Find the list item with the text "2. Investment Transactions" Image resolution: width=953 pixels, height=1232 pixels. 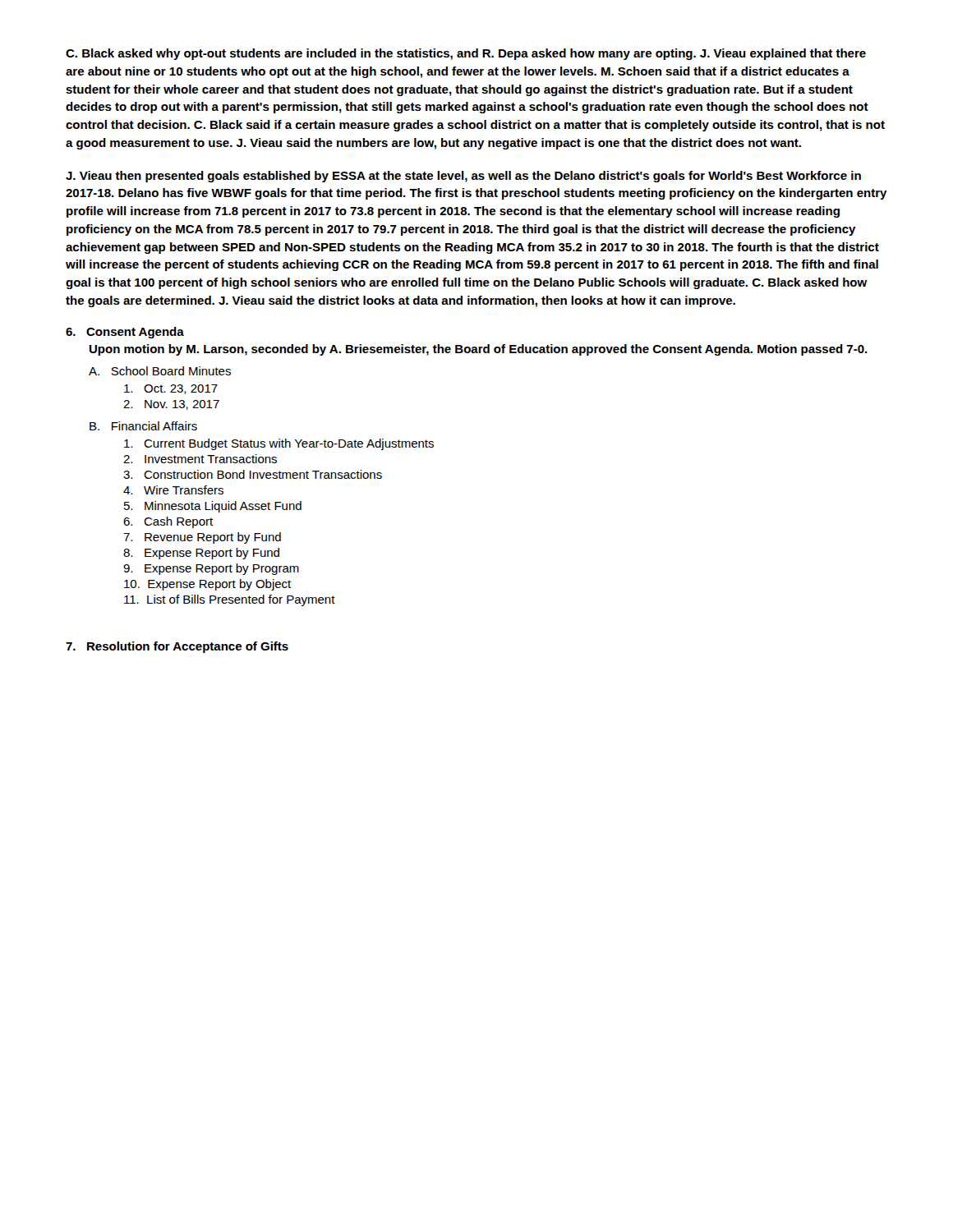tap(200, 458)
